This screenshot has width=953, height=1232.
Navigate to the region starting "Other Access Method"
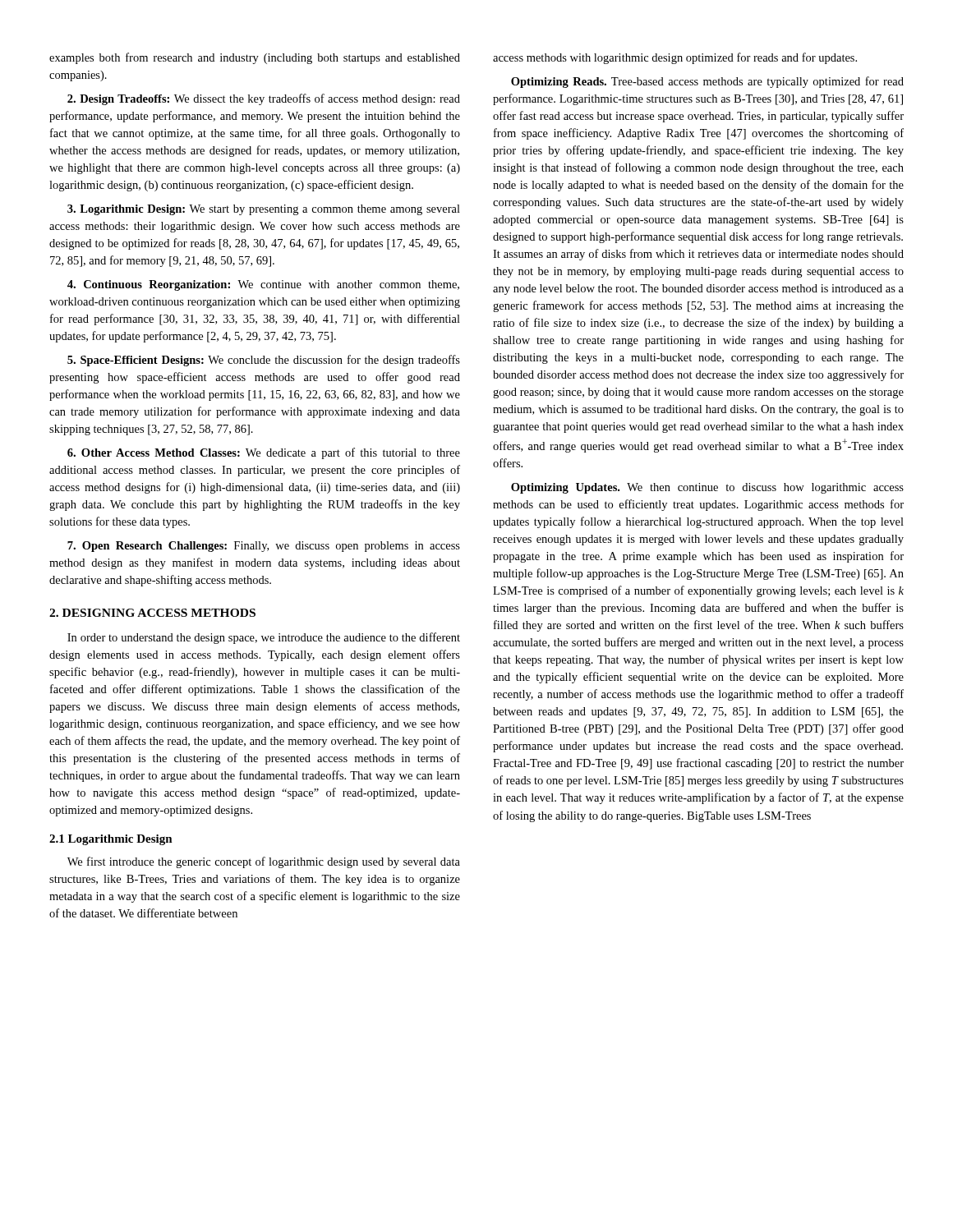pyautogui.click(x=255, y=488)
